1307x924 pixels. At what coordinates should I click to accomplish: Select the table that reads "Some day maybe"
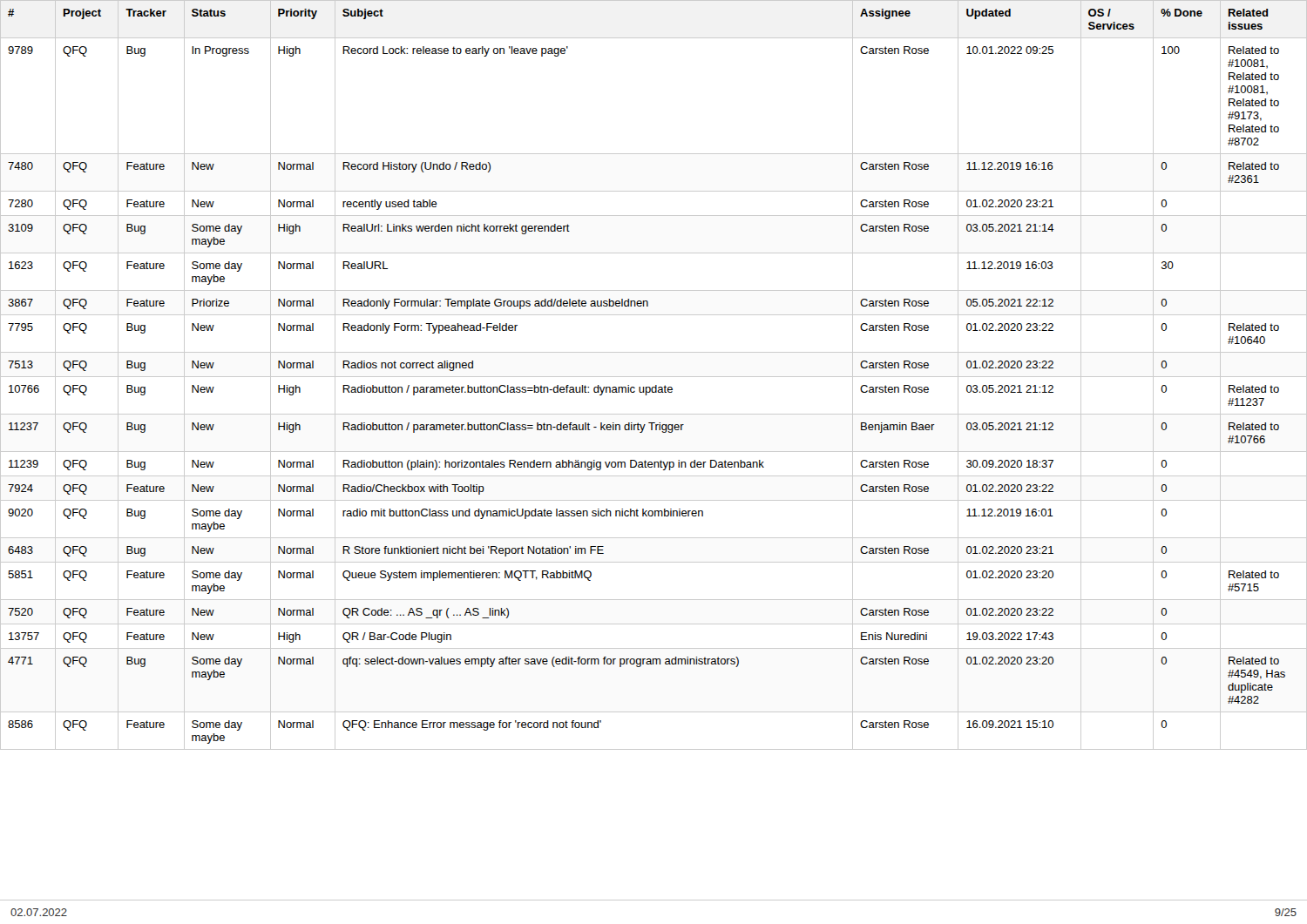pyautogui.click(x=654, y=375)
